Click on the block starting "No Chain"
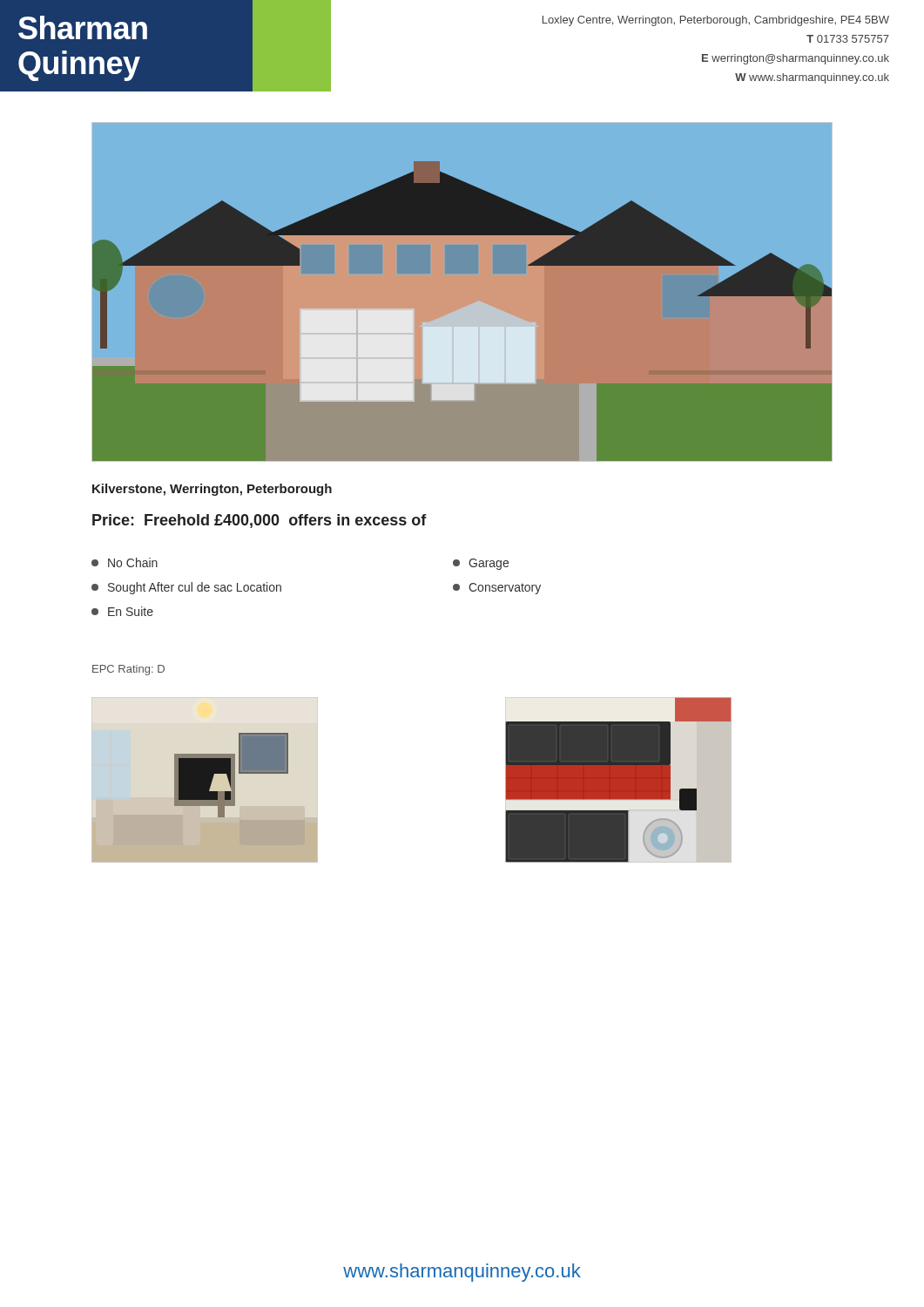The image size is (924, 1307). [x=125, y=563]
